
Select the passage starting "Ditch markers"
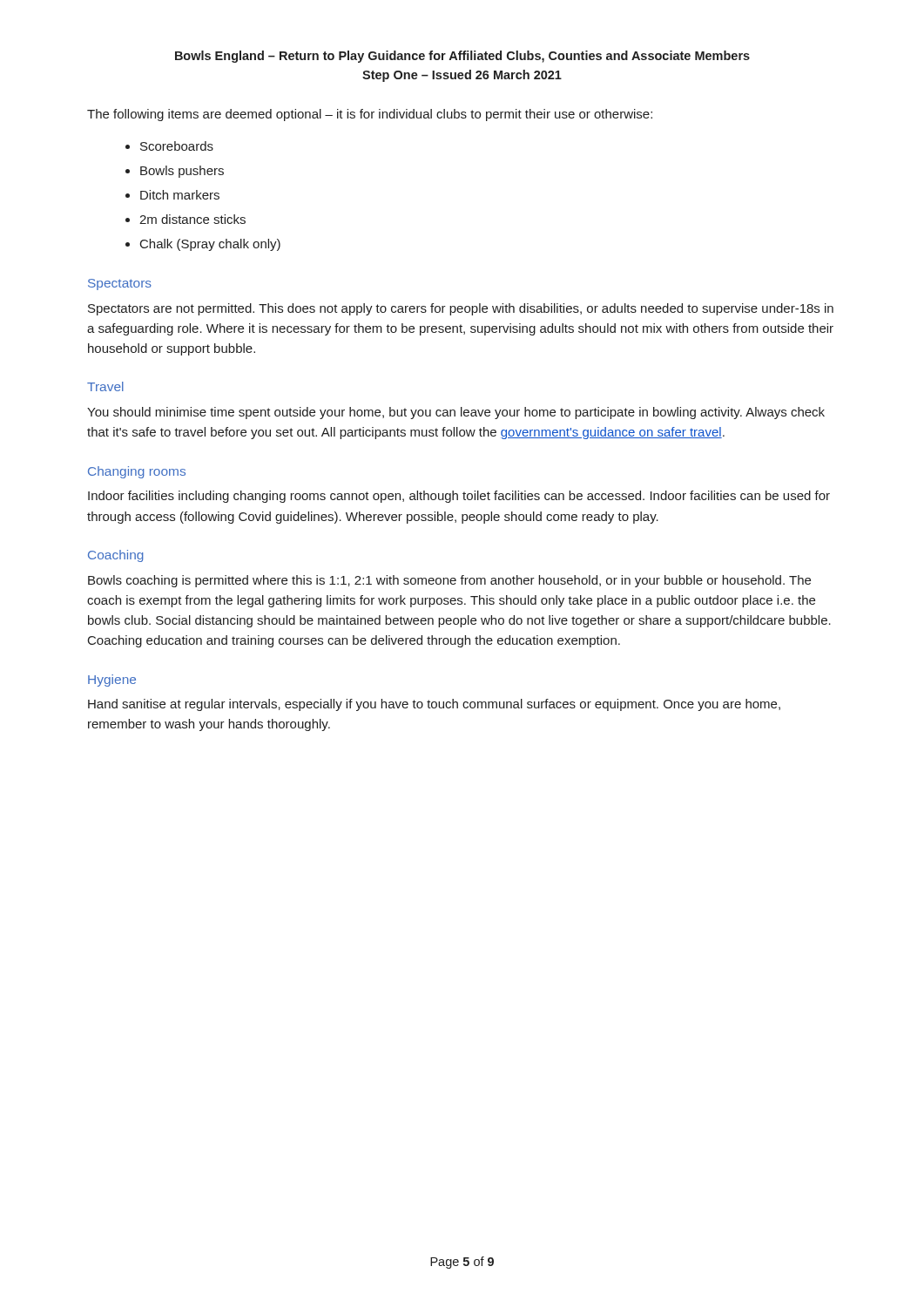pos(180,195)
